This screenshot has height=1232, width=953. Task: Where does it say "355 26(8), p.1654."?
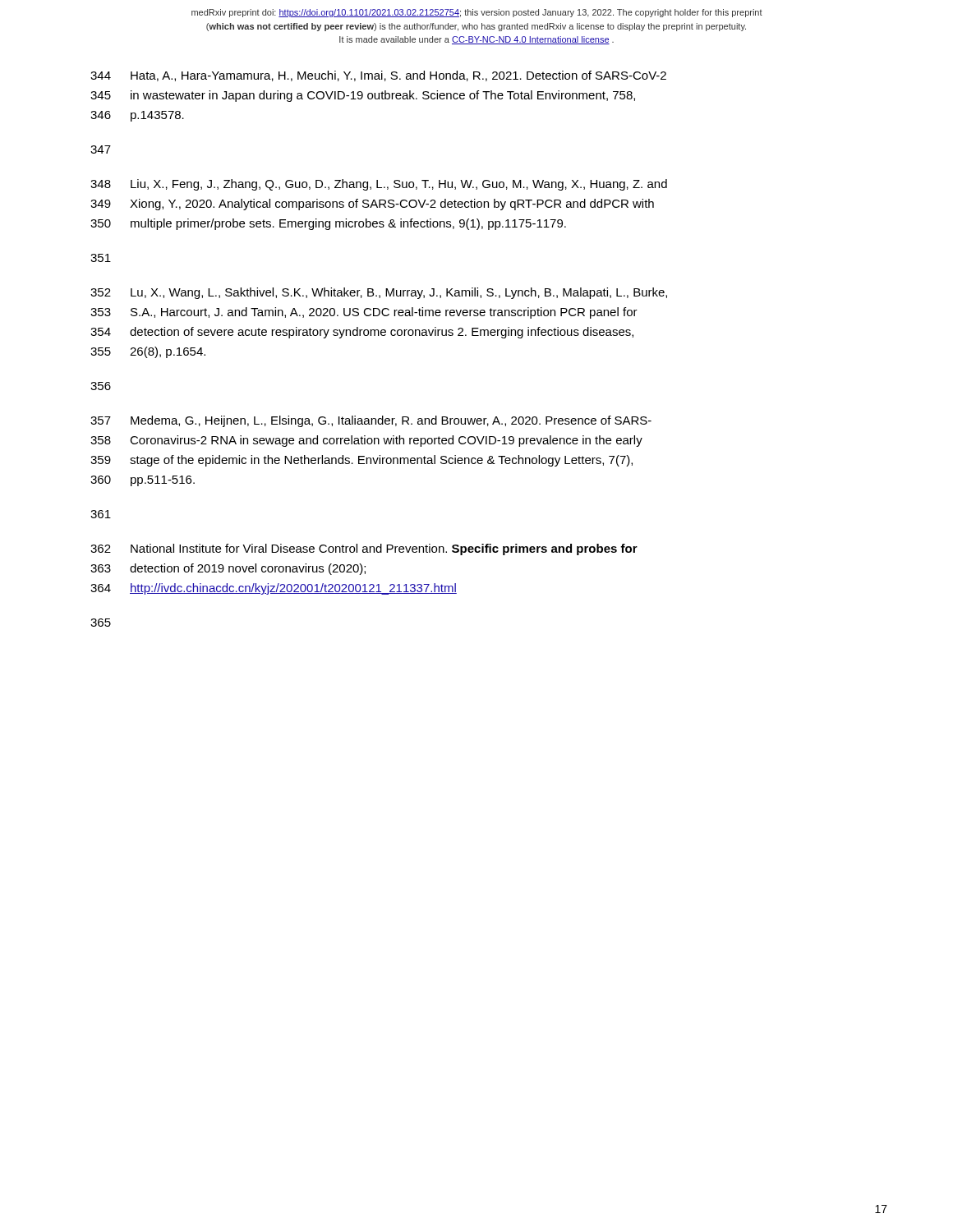pyautogui.click(x=148, y=352)
